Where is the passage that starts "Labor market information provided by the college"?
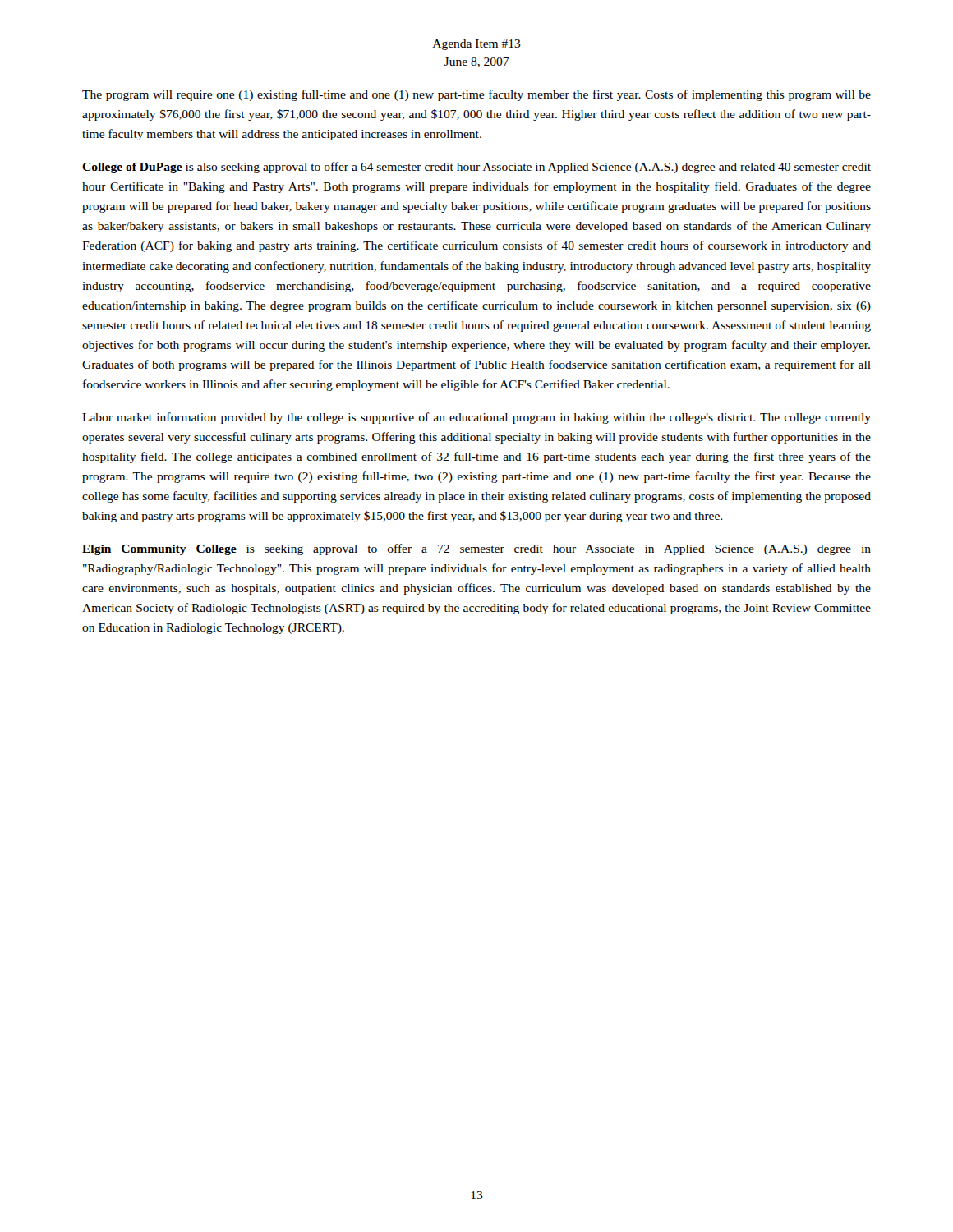This screenshot has height=1232, width=953. [476, 466]
